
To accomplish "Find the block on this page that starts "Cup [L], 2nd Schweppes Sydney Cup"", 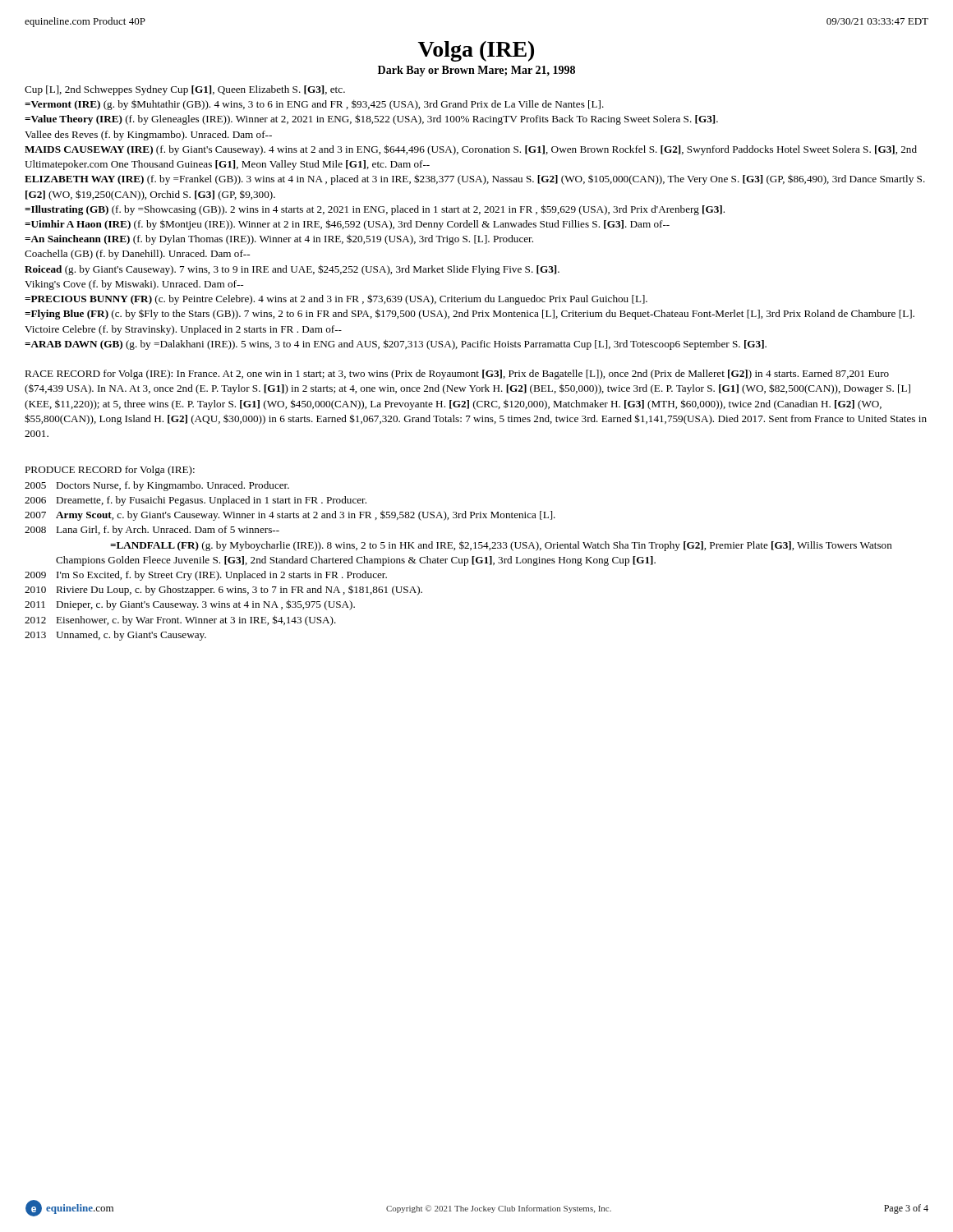I will tap(476, 217).
